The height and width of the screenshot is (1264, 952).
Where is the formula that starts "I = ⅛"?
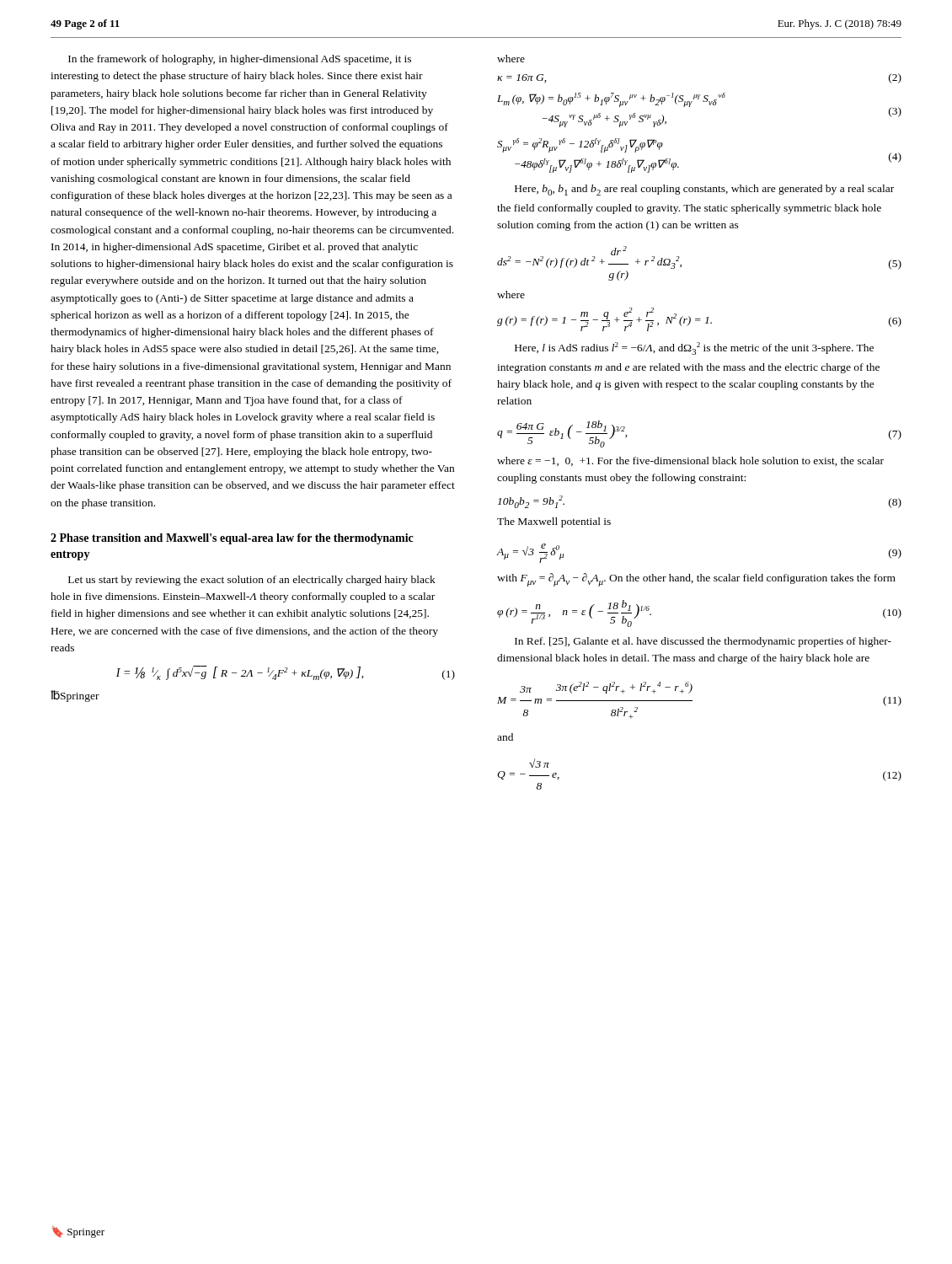(253, 674)
